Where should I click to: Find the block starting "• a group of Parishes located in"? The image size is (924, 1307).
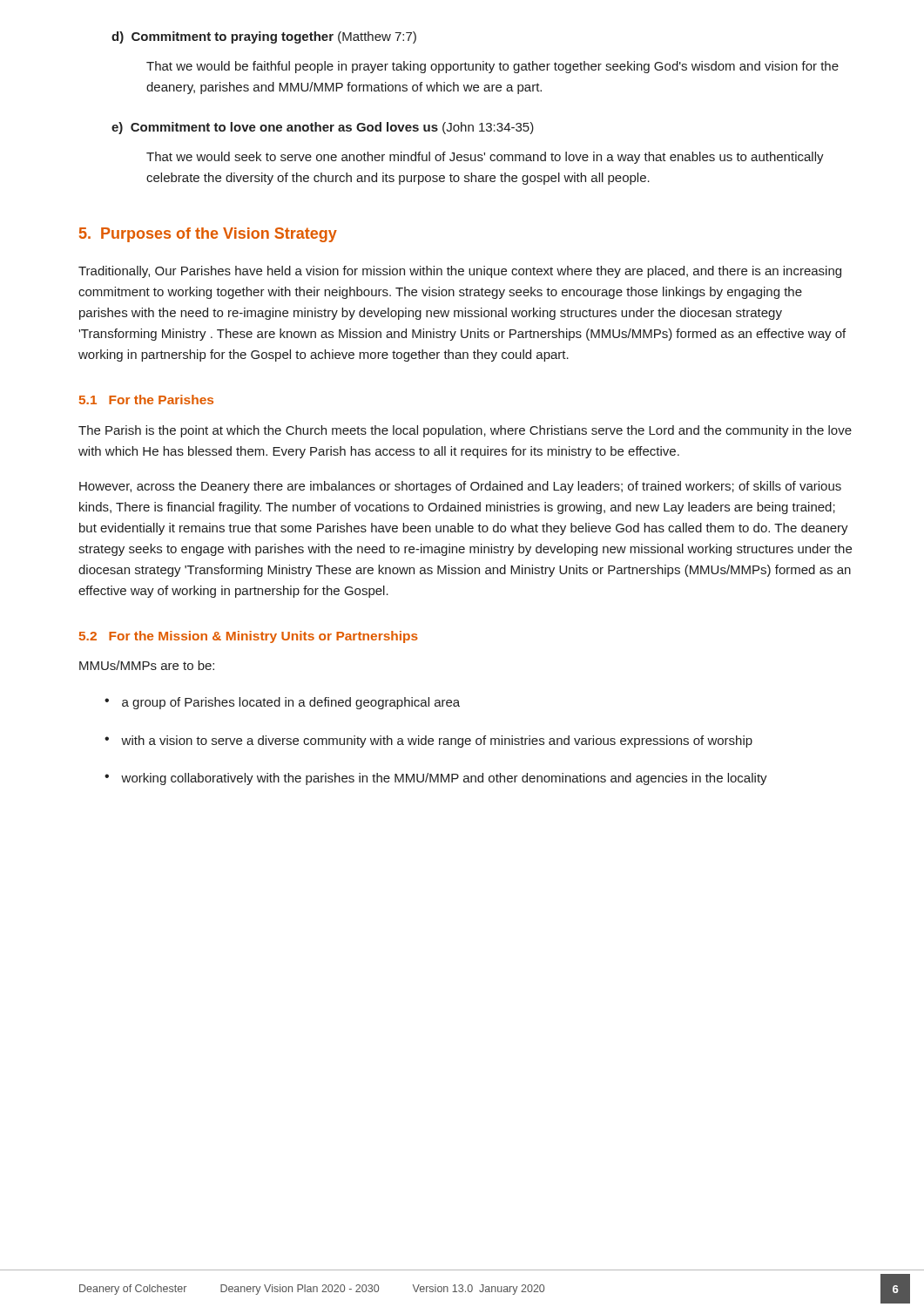pyautogui.click(x=282, y=702)
